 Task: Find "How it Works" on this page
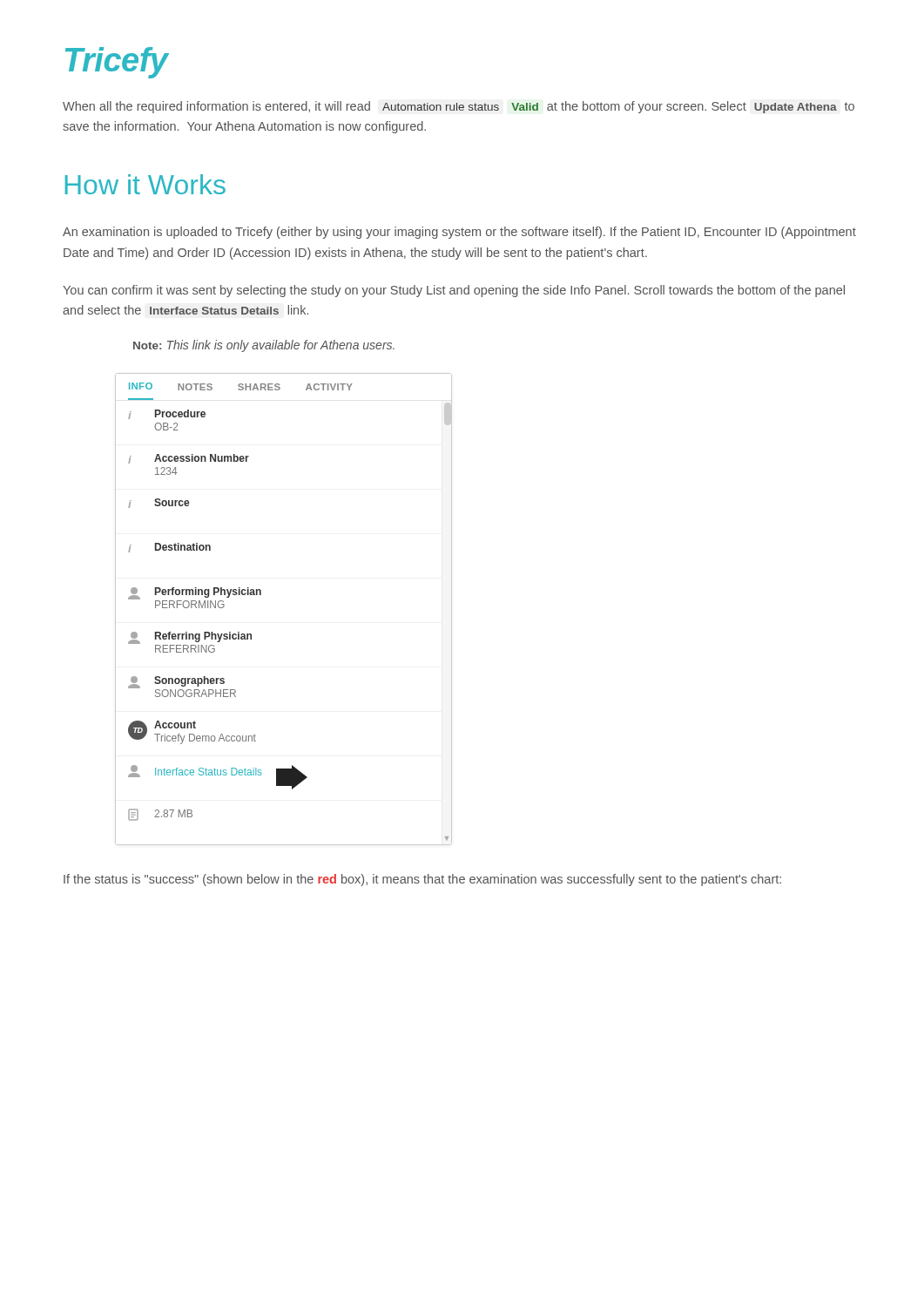pos(145,185)
